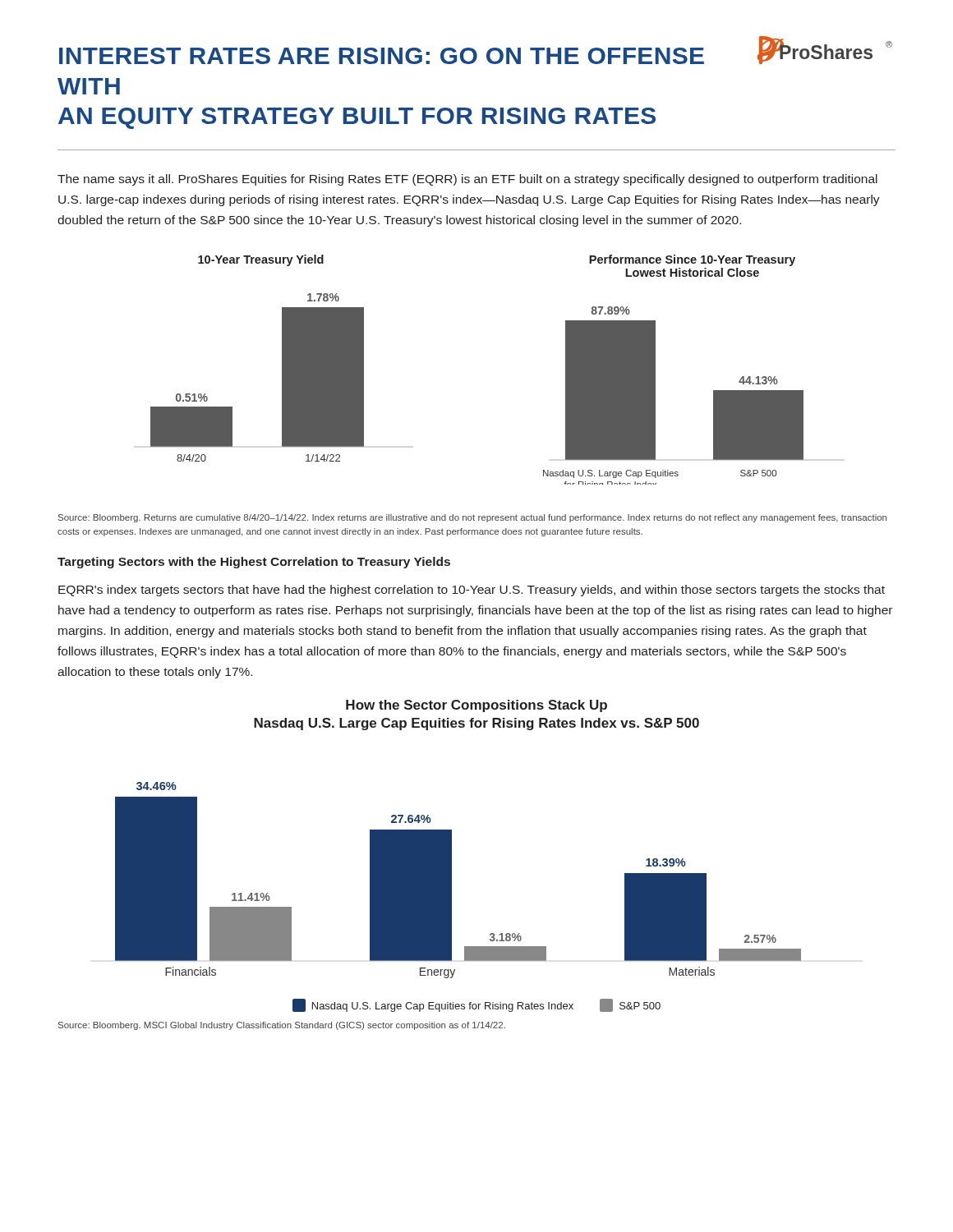Select the logo
The width and height of the screenshot is (953, 1232).
[x=826, y=51]
